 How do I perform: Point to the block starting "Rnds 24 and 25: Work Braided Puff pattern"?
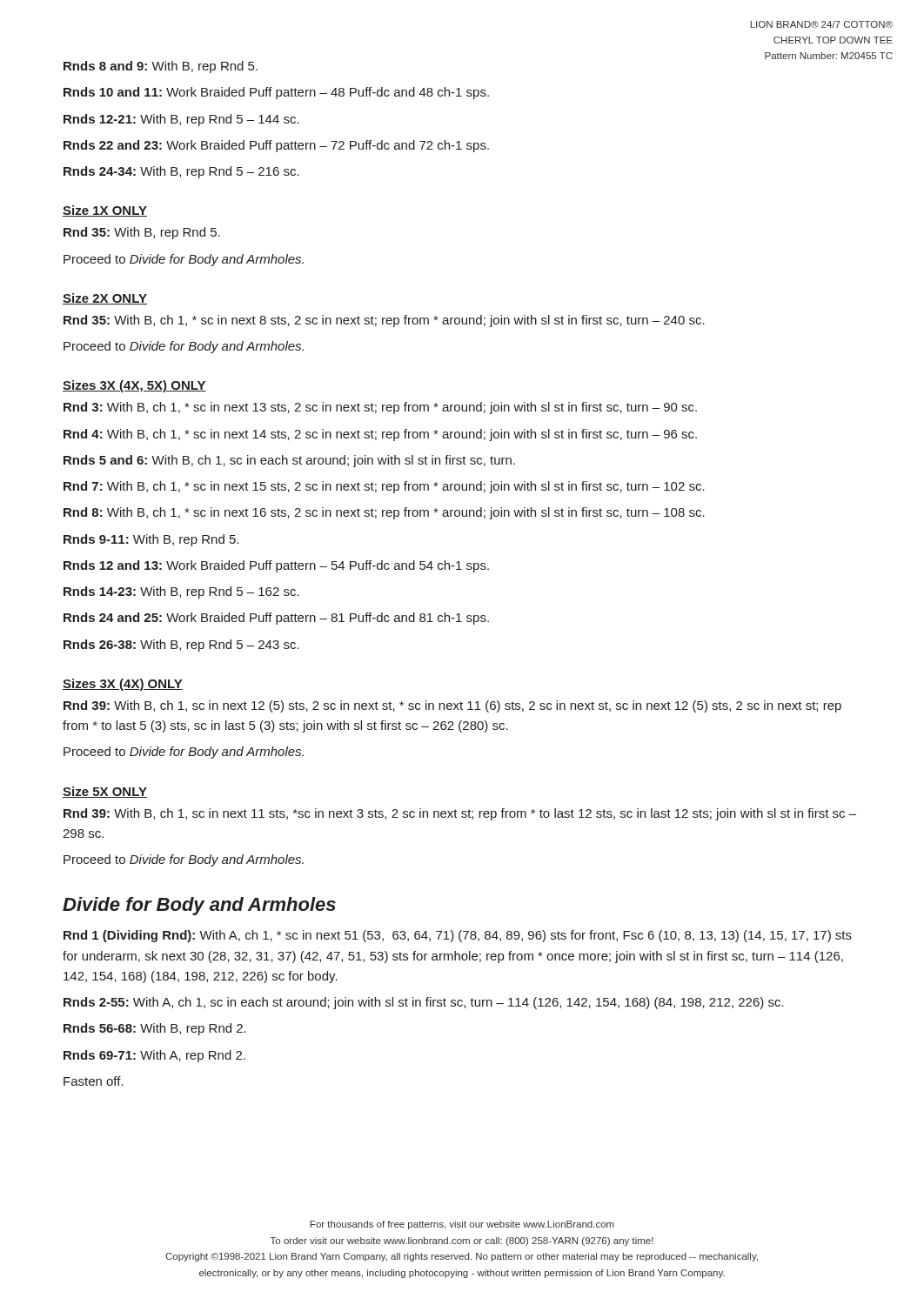(x=276, y=617)
